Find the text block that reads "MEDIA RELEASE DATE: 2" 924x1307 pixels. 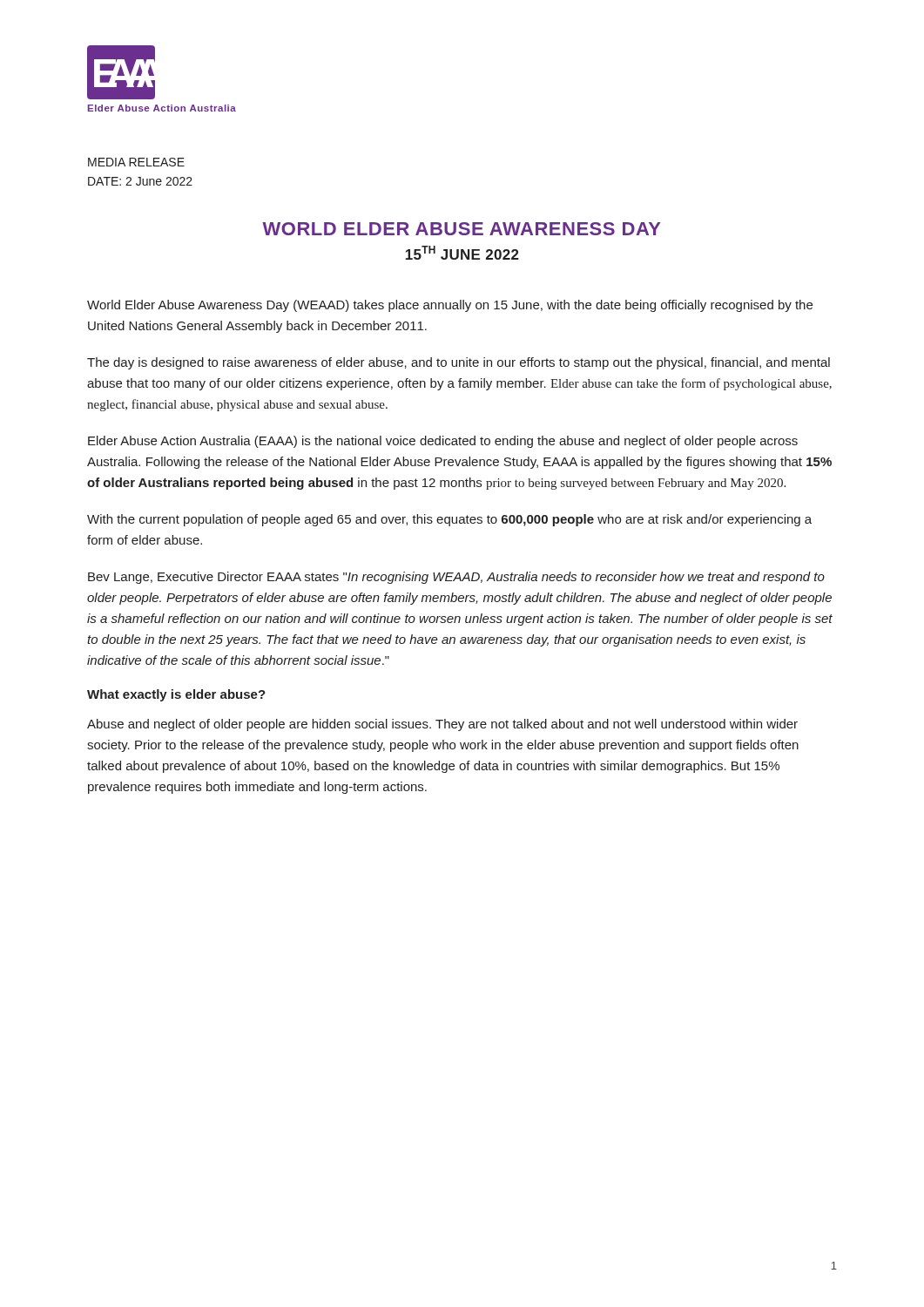point(140,172)
